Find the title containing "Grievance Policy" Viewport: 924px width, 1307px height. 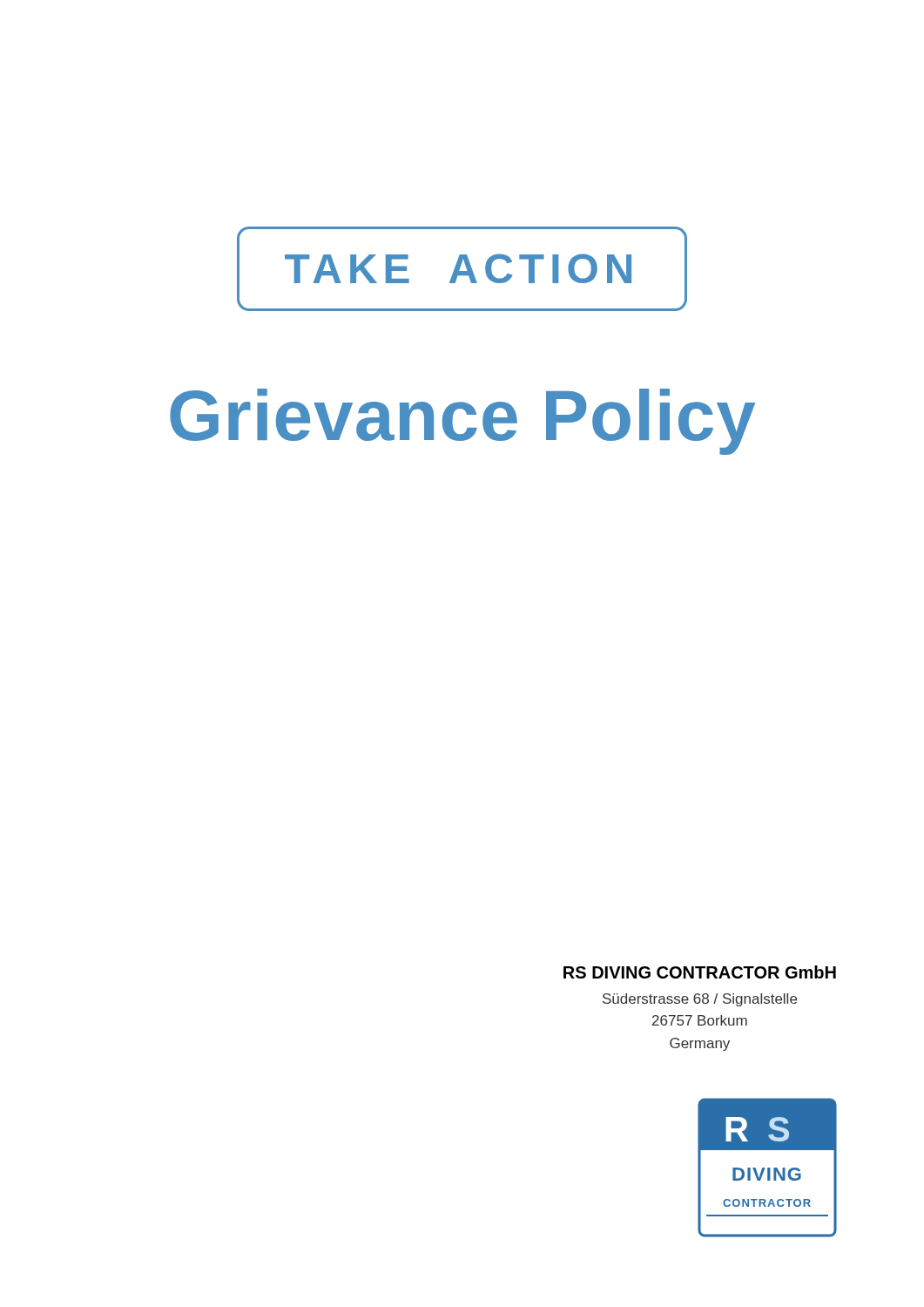click(462, 415)
